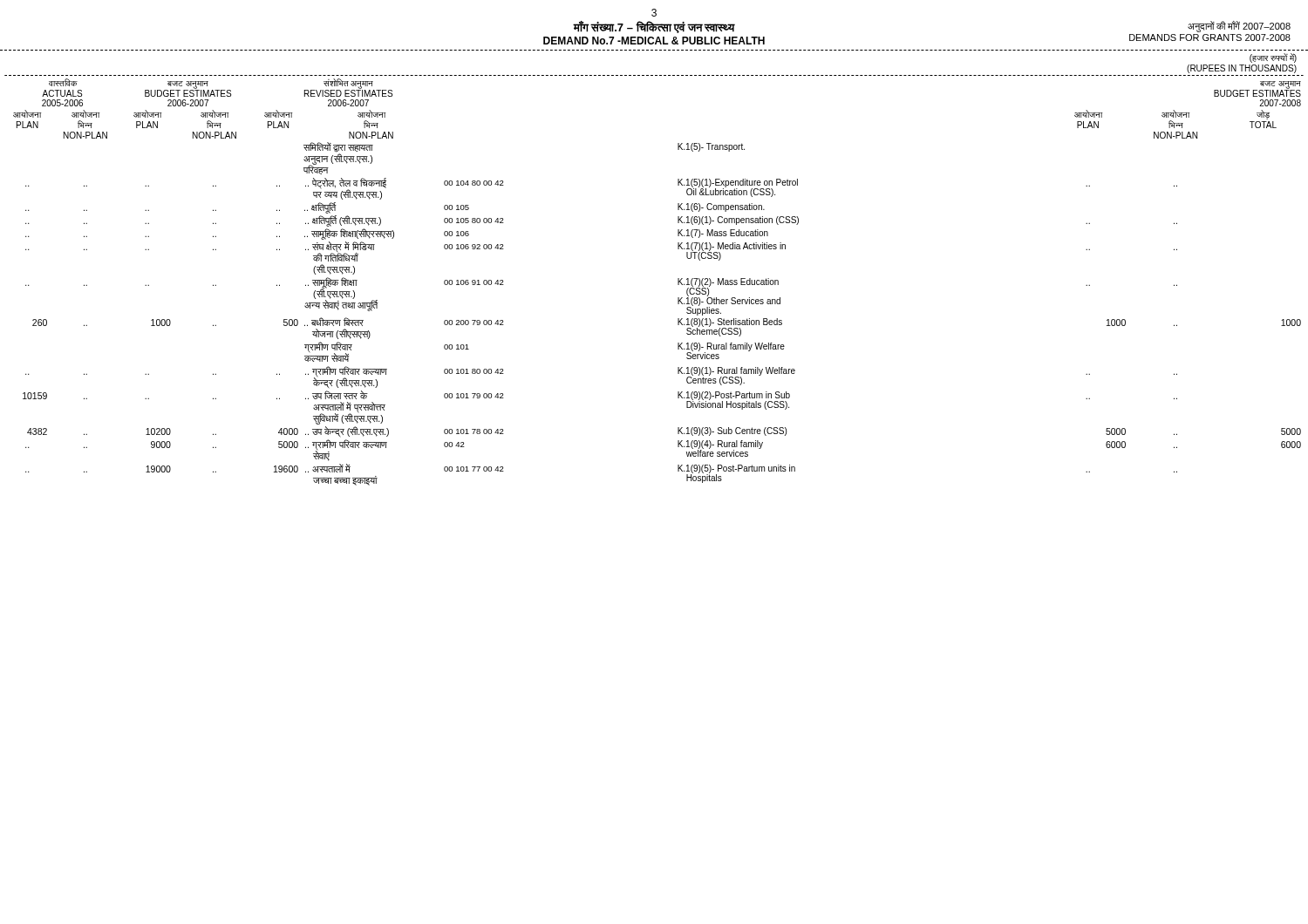The image size is (1308, 924).
Task: Find the table that mentions "वास्तविक"
Action: click(654, 270)
